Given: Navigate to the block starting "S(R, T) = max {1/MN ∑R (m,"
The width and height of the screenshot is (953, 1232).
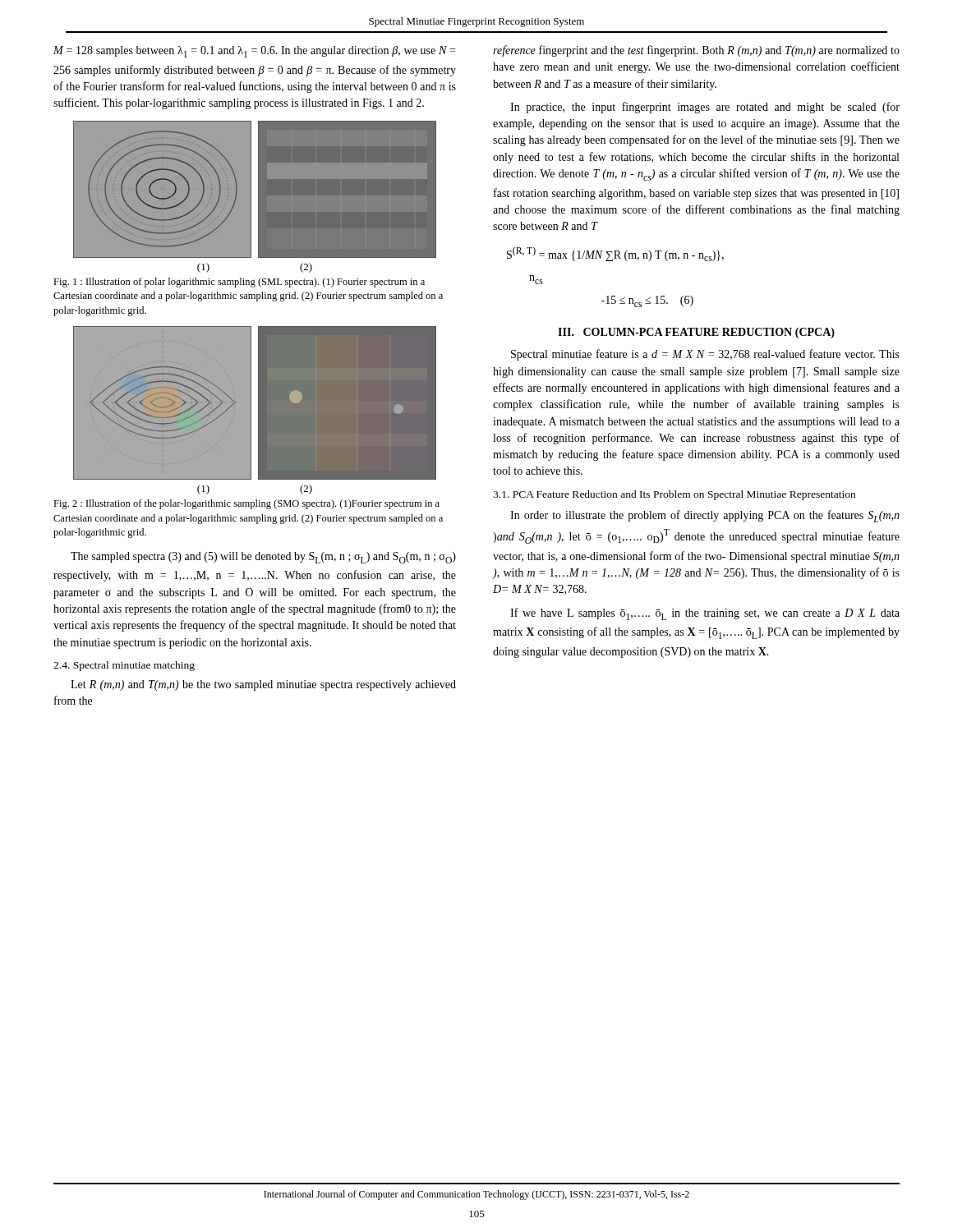Looking at the screenshot, I should [615, 254].
